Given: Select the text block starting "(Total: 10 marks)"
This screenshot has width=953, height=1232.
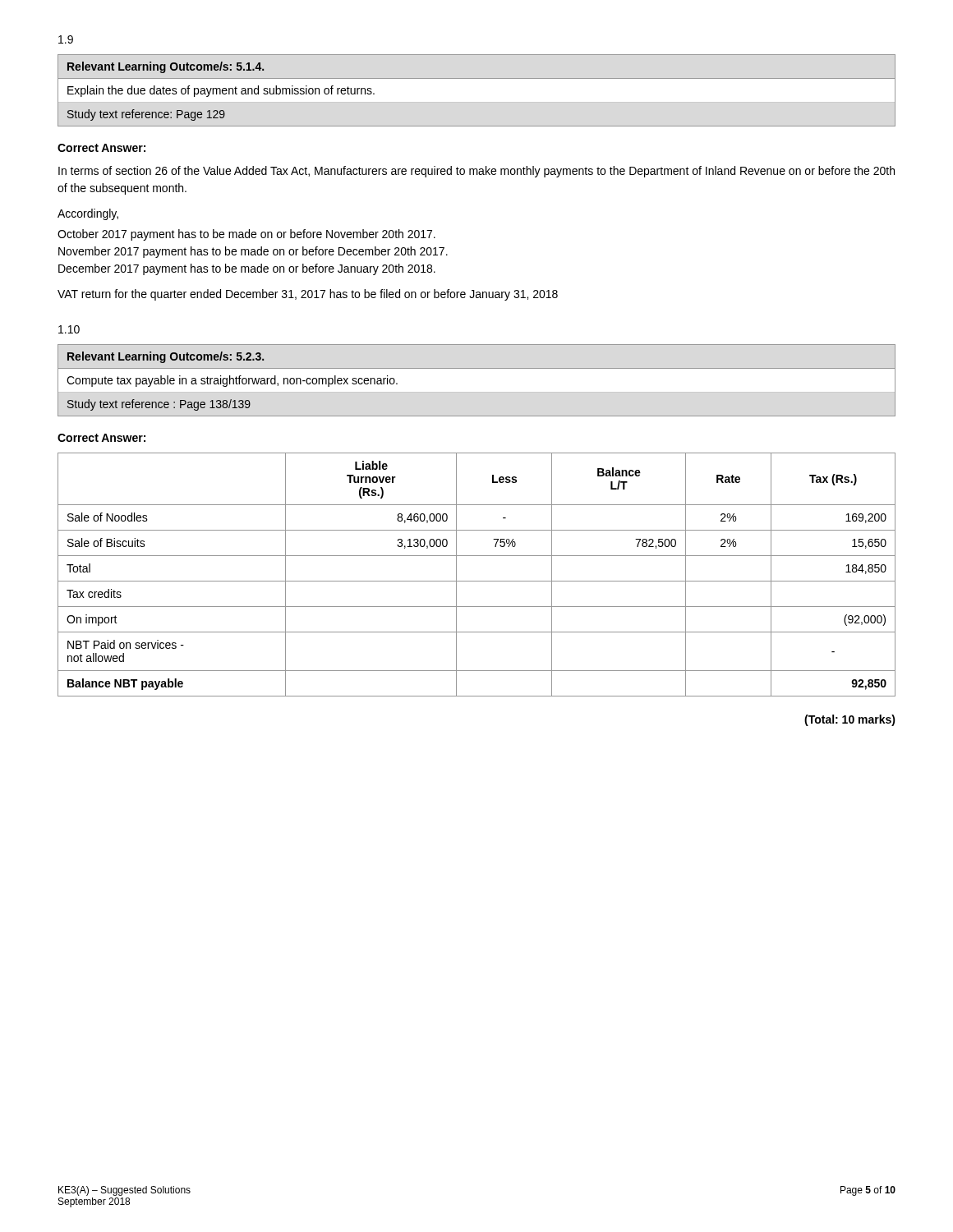Looking at the screenshot, I should pos(850,719).
